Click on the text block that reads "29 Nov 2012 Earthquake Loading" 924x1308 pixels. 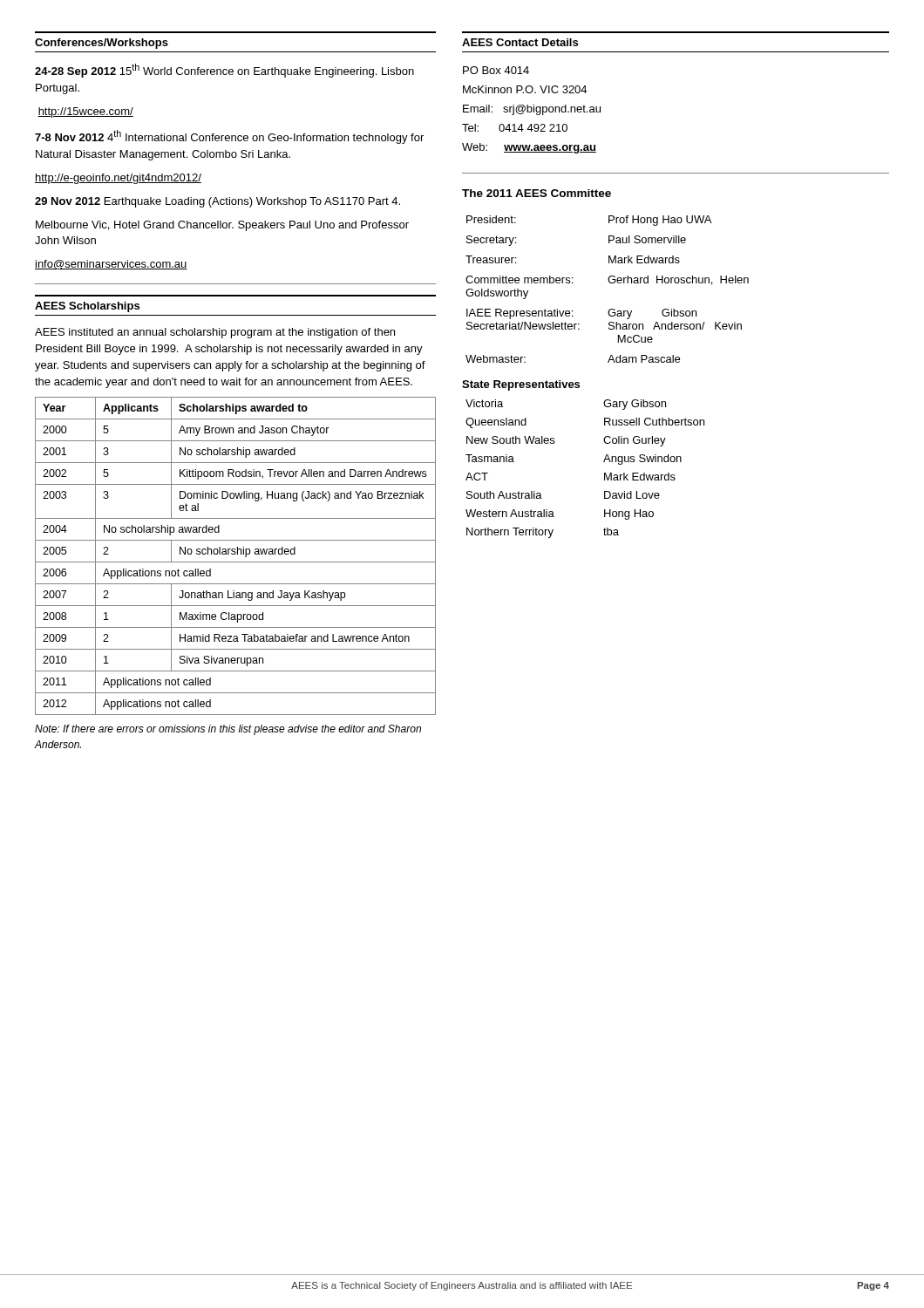218,201
